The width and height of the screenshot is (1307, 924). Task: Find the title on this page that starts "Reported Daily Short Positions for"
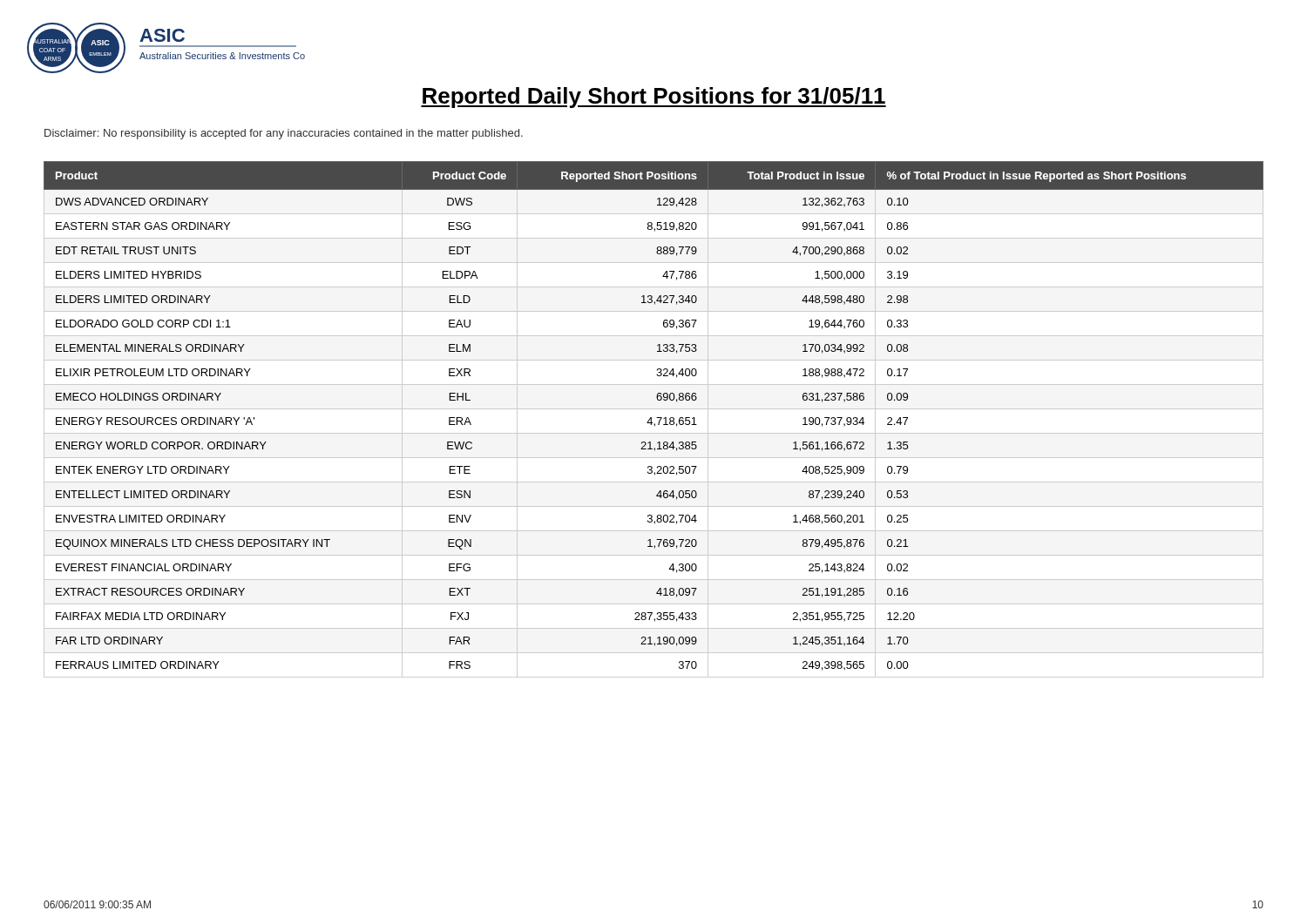tap(654, 96)
